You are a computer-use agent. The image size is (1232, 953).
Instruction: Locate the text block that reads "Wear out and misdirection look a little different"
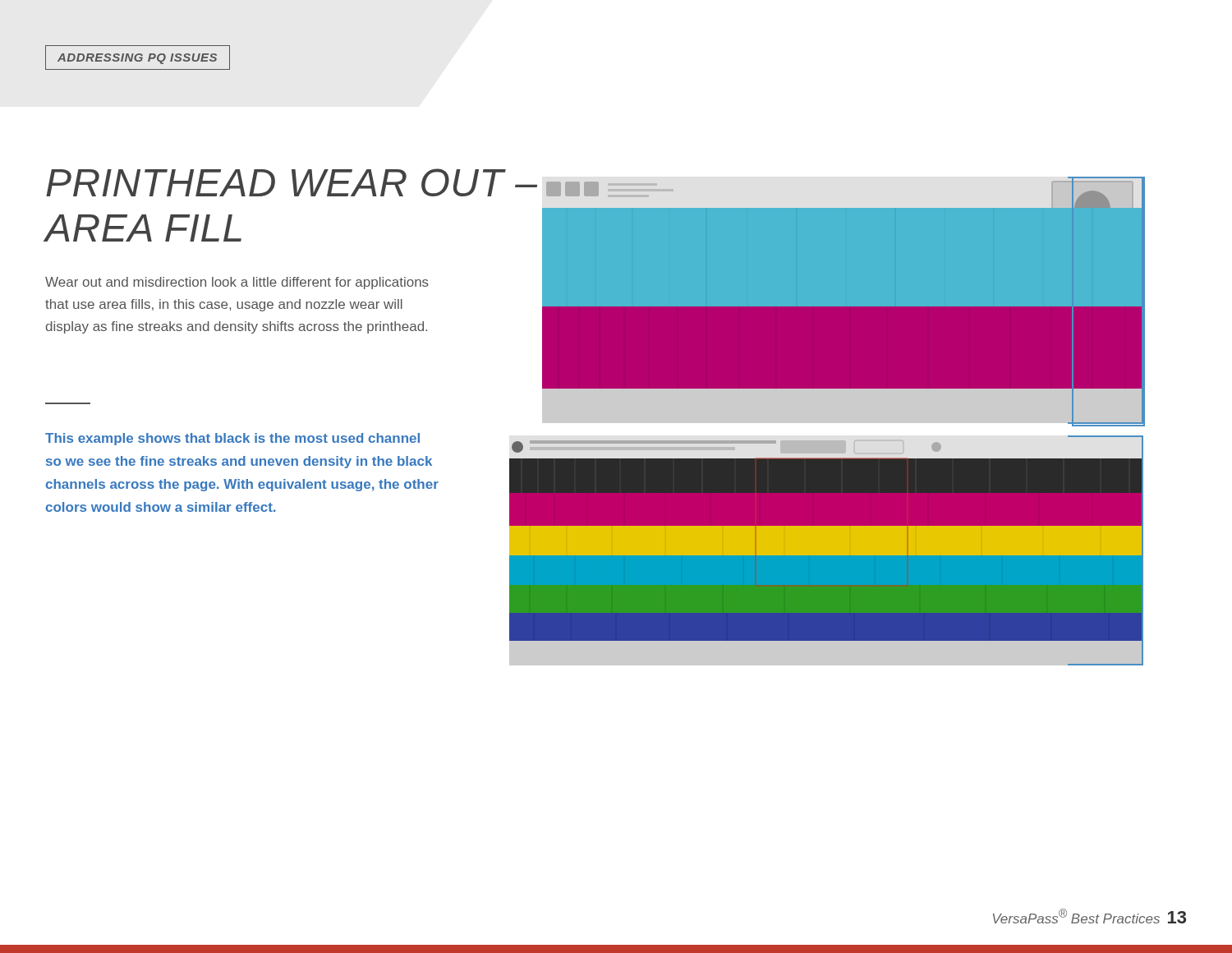pos(242,305)
